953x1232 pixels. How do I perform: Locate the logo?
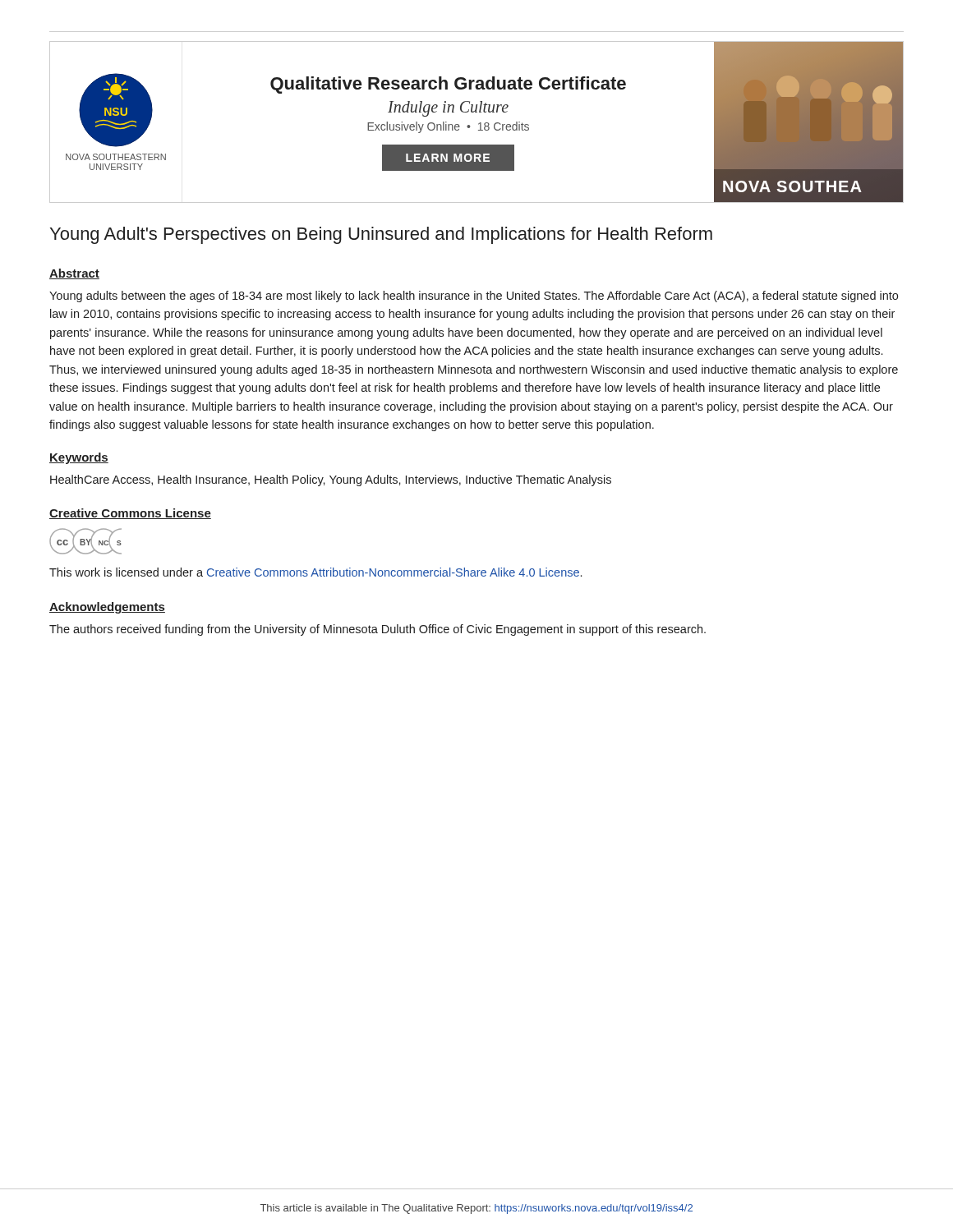[x=476, y=543]
